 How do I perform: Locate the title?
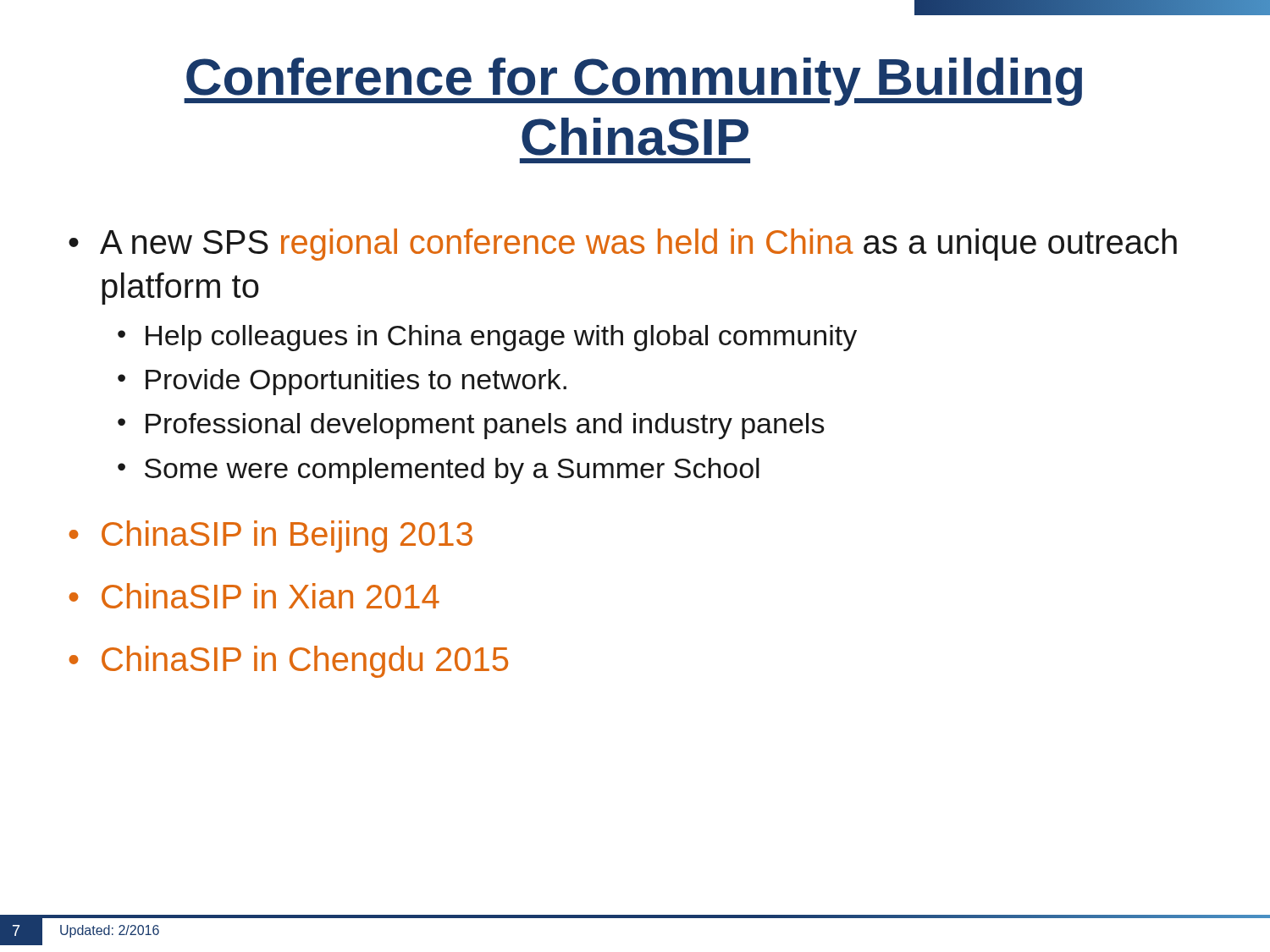635,107
